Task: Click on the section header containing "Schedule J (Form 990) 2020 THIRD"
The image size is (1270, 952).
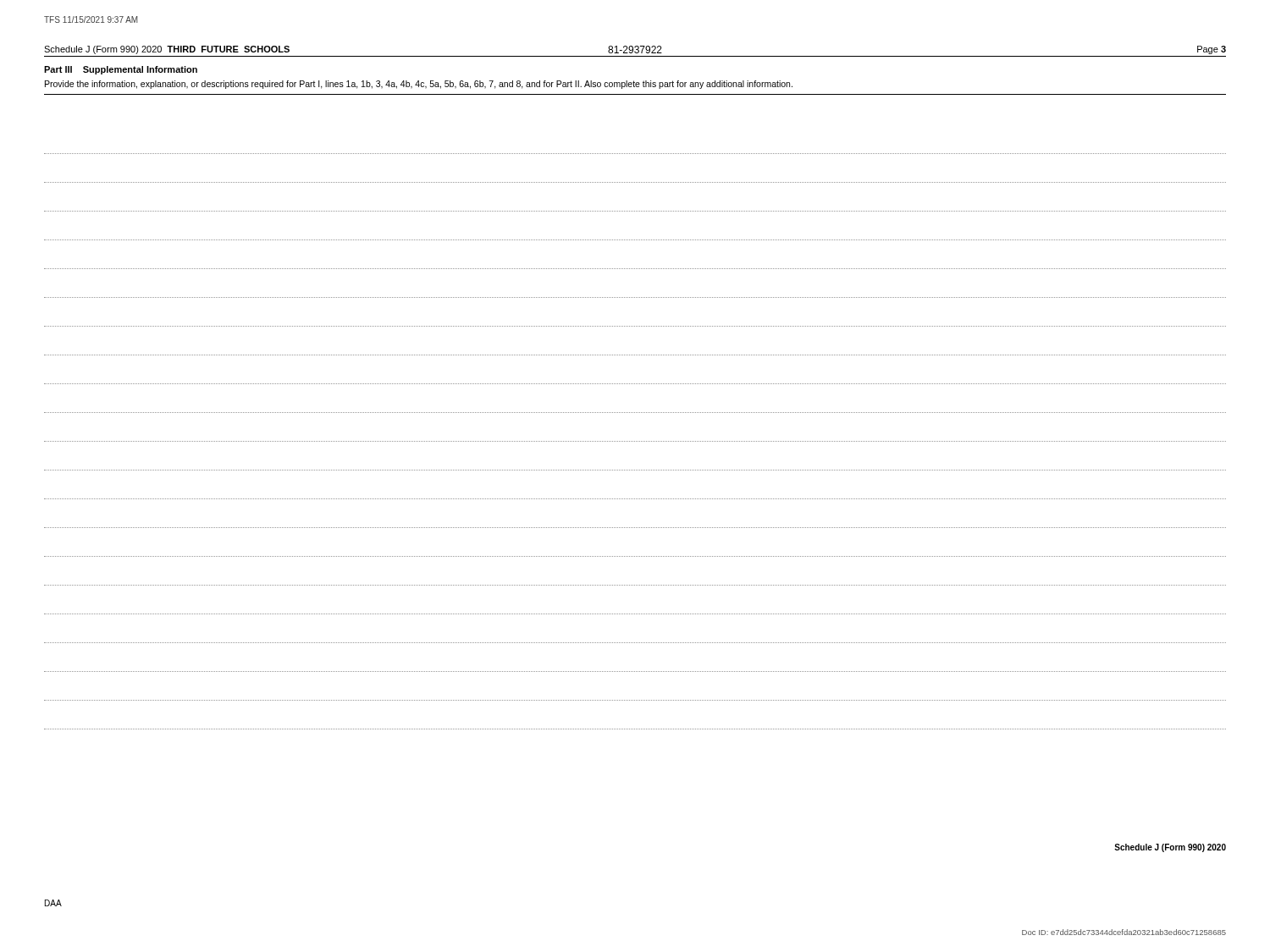Action: [x=635, y=50]
